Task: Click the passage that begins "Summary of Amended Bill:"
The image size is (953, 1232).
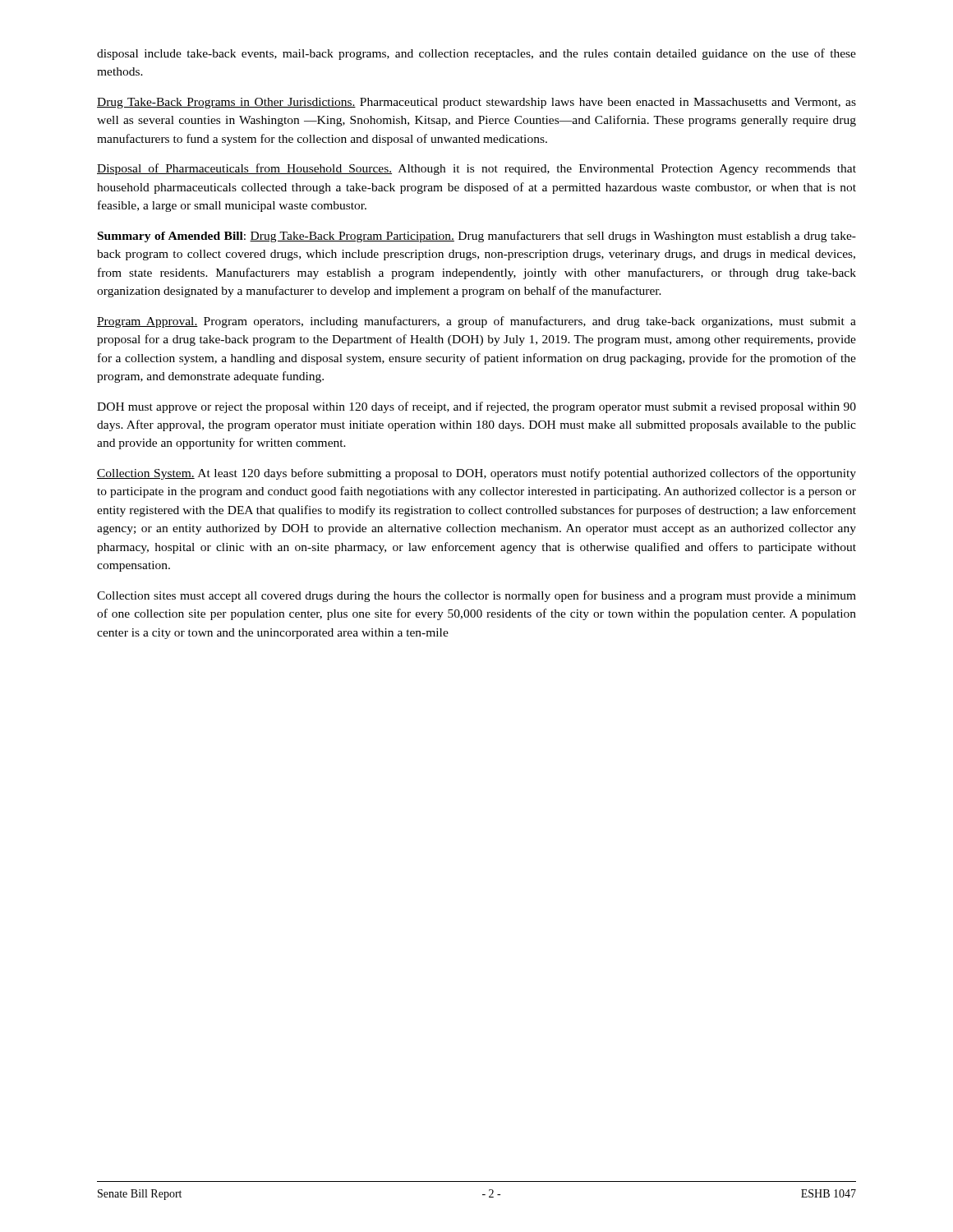Action: (x=476, y=263)
